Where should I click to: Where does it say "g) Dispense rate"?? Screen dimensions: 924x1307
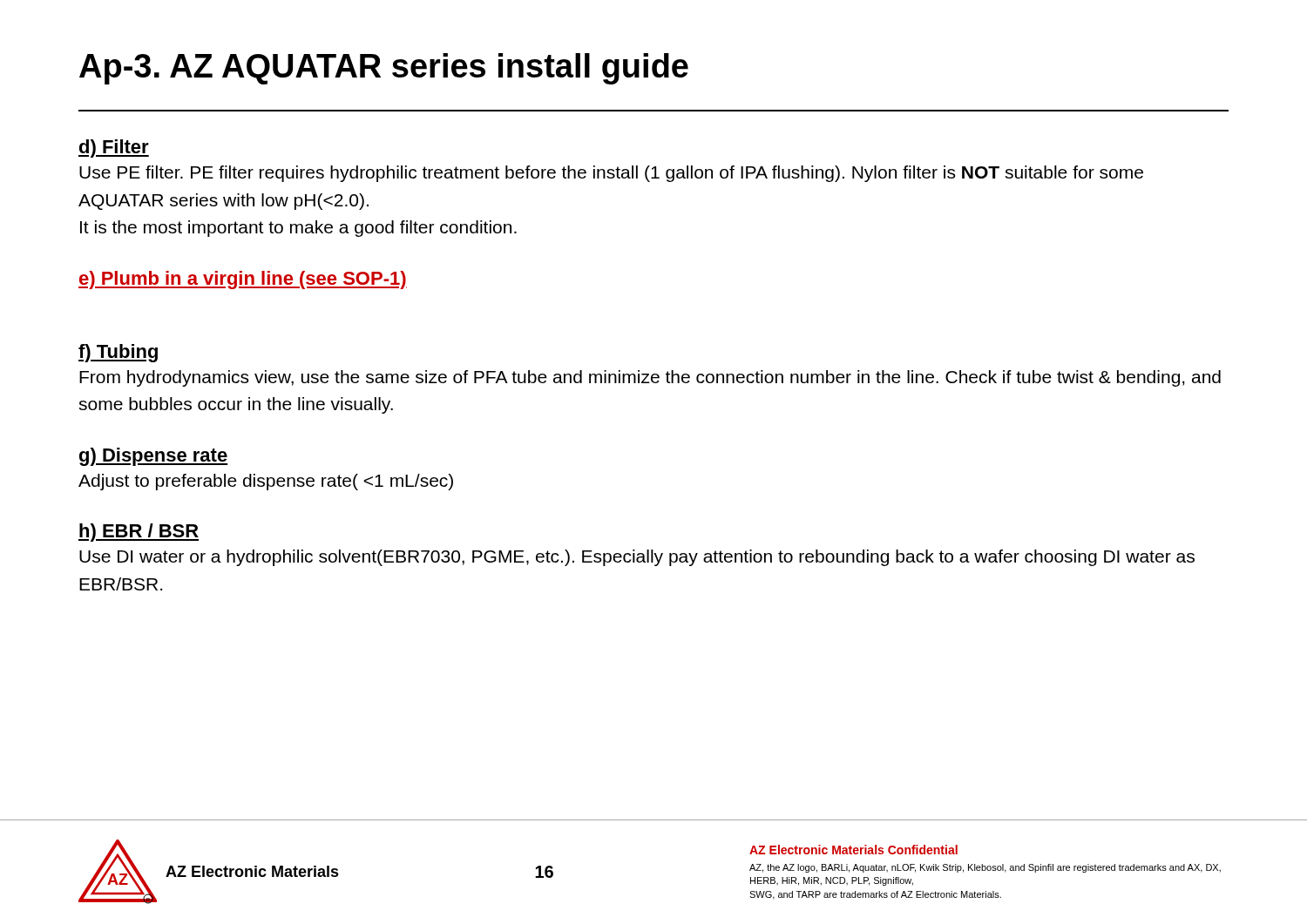(x=153, y=455)
